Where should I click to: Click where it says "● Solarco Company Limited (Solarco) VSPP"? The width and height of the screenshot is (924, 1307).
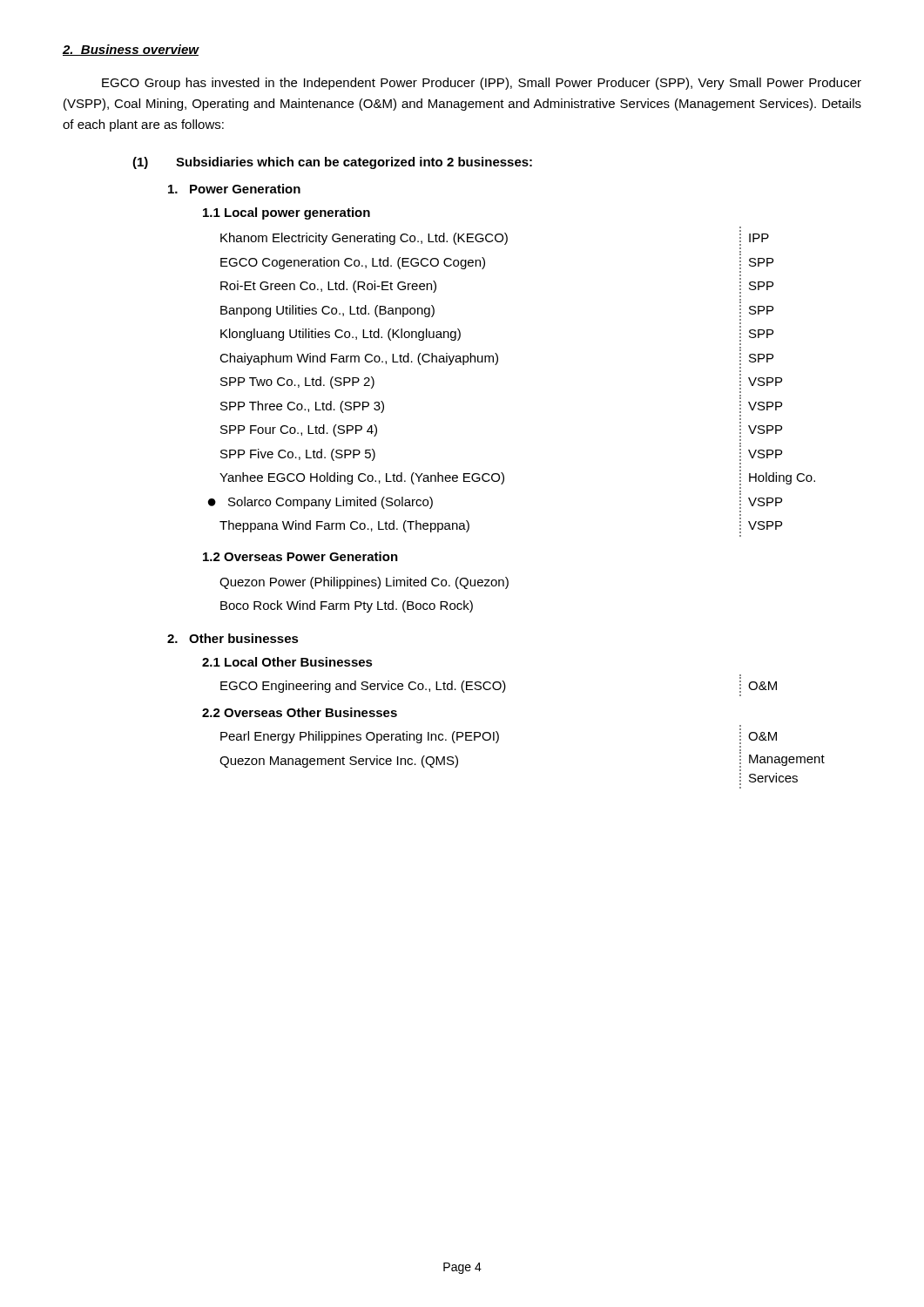(740, 493)
